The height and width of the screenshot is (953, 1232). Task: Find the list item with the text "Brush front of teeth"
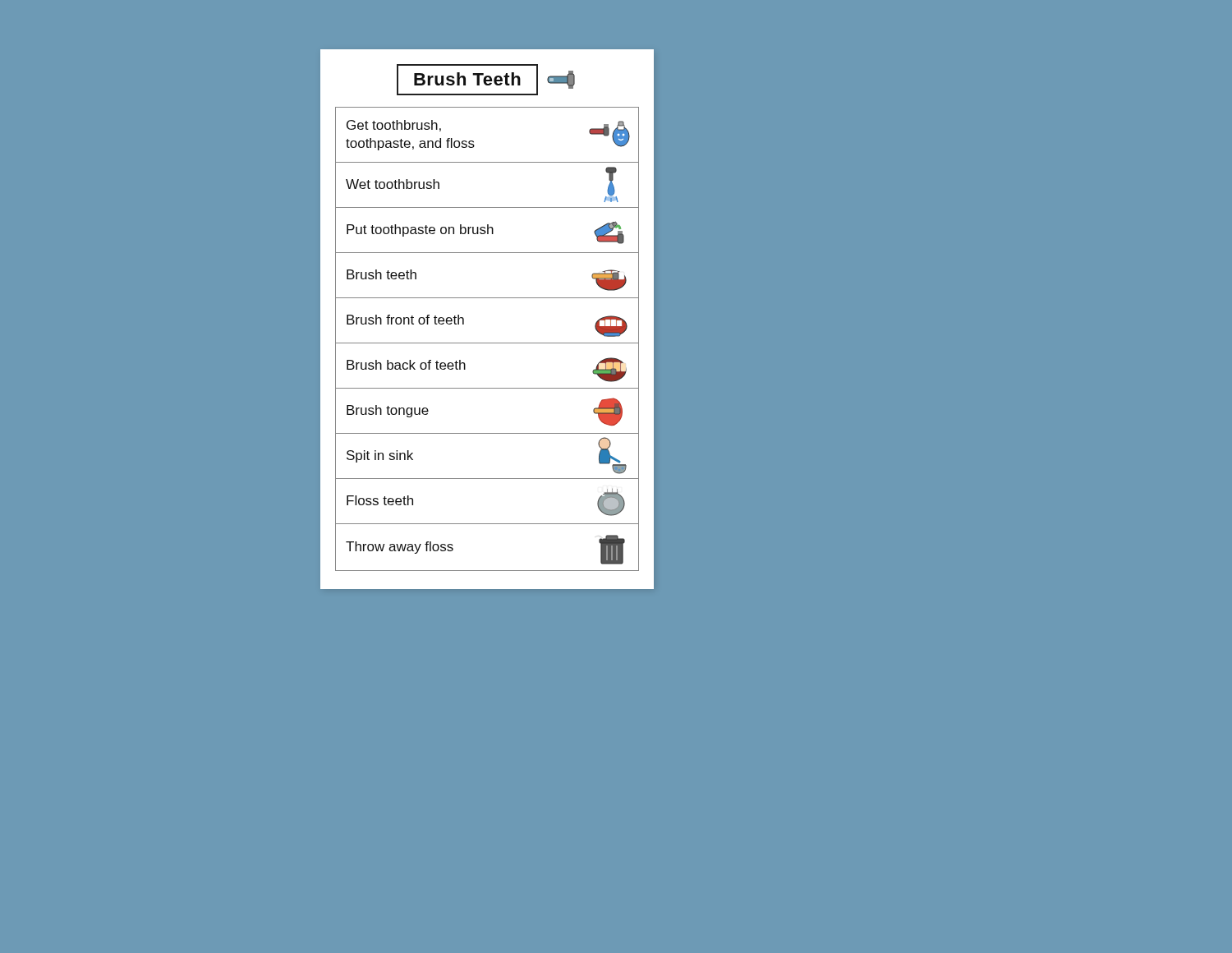tap(409, 324)
